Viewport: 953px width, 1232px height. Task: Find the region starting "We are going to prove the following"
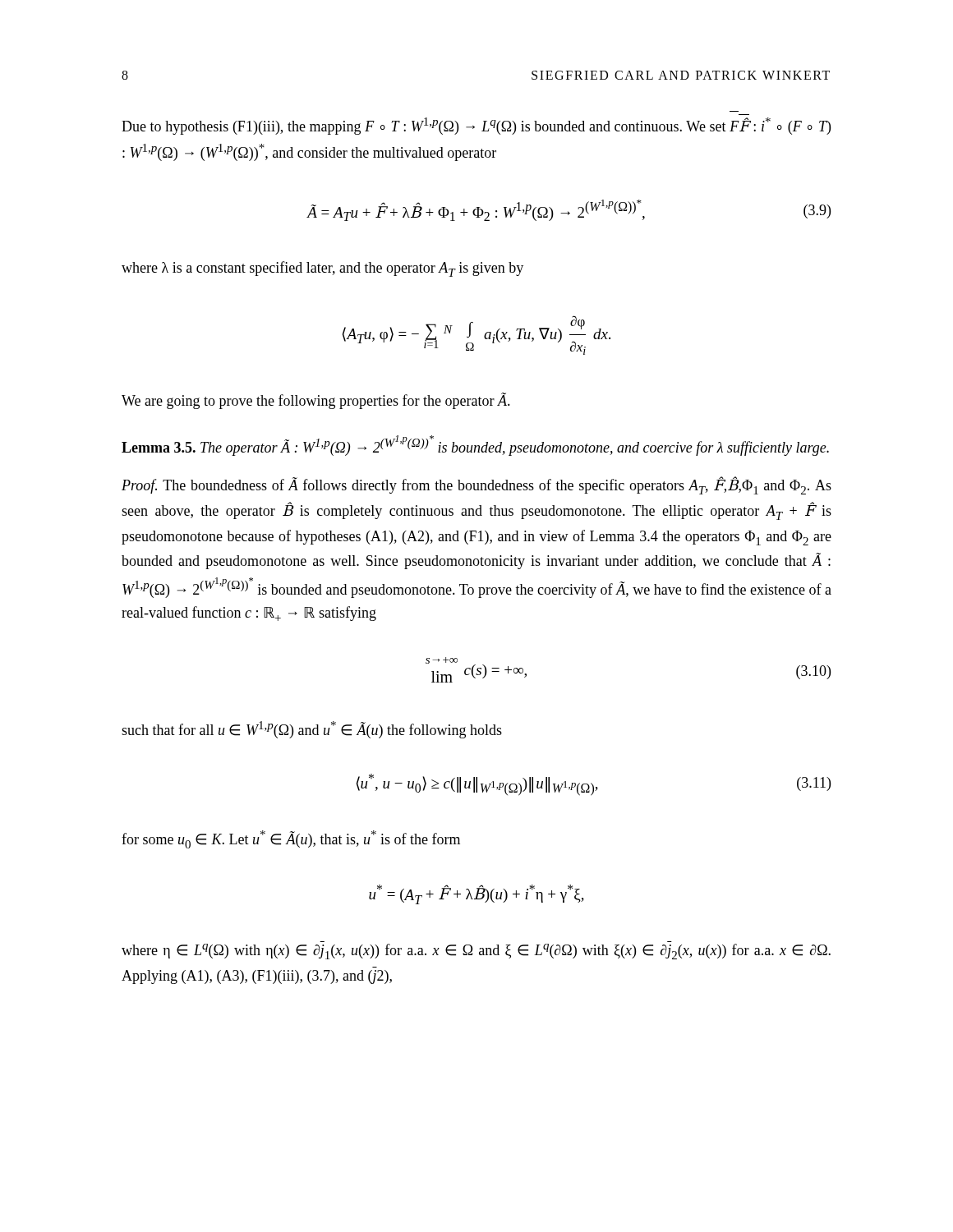coord(316,401)
